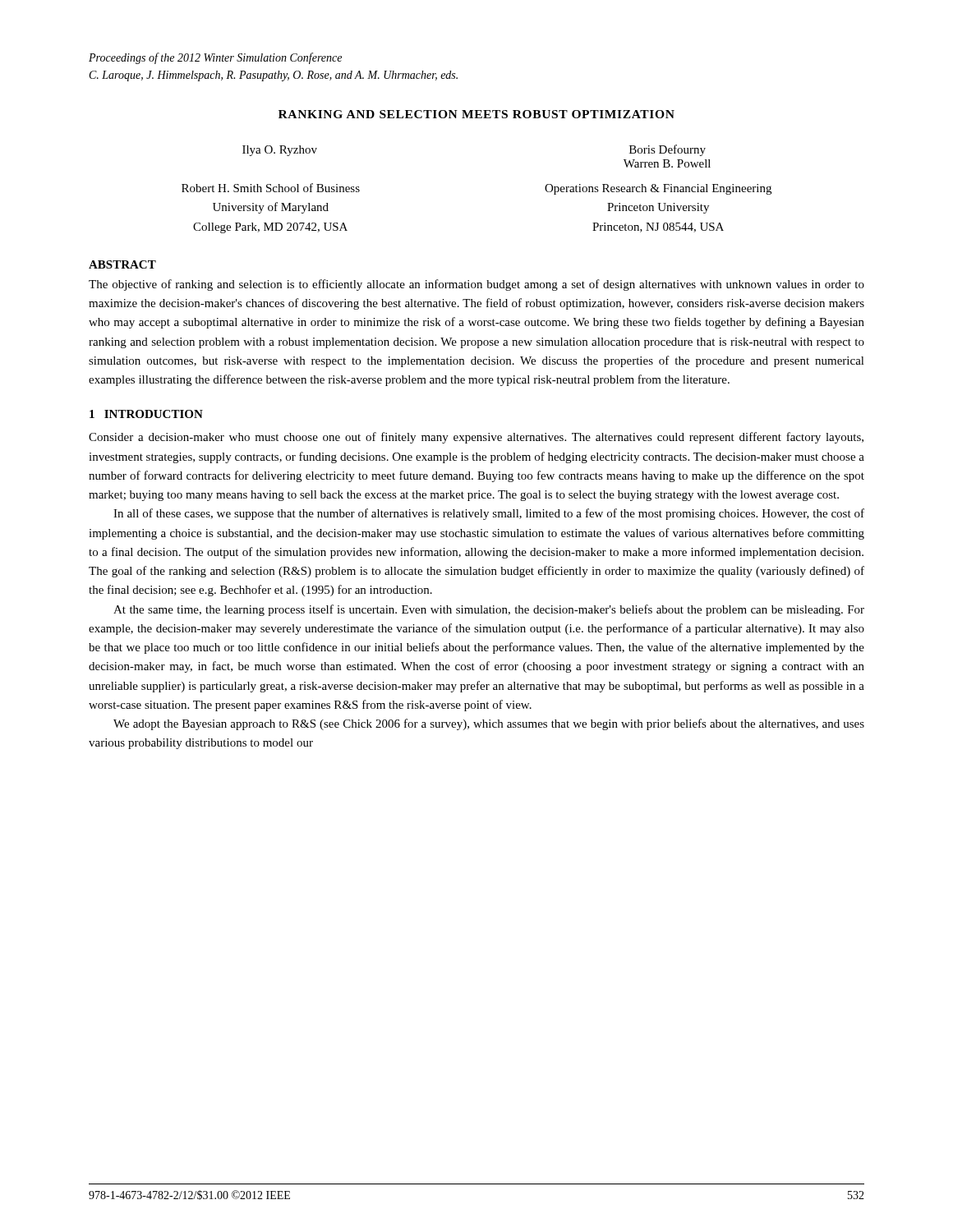Select the text block starting "The objective of ranking and"
Viewport: 953px width, 1232px height.
point(476,332)
